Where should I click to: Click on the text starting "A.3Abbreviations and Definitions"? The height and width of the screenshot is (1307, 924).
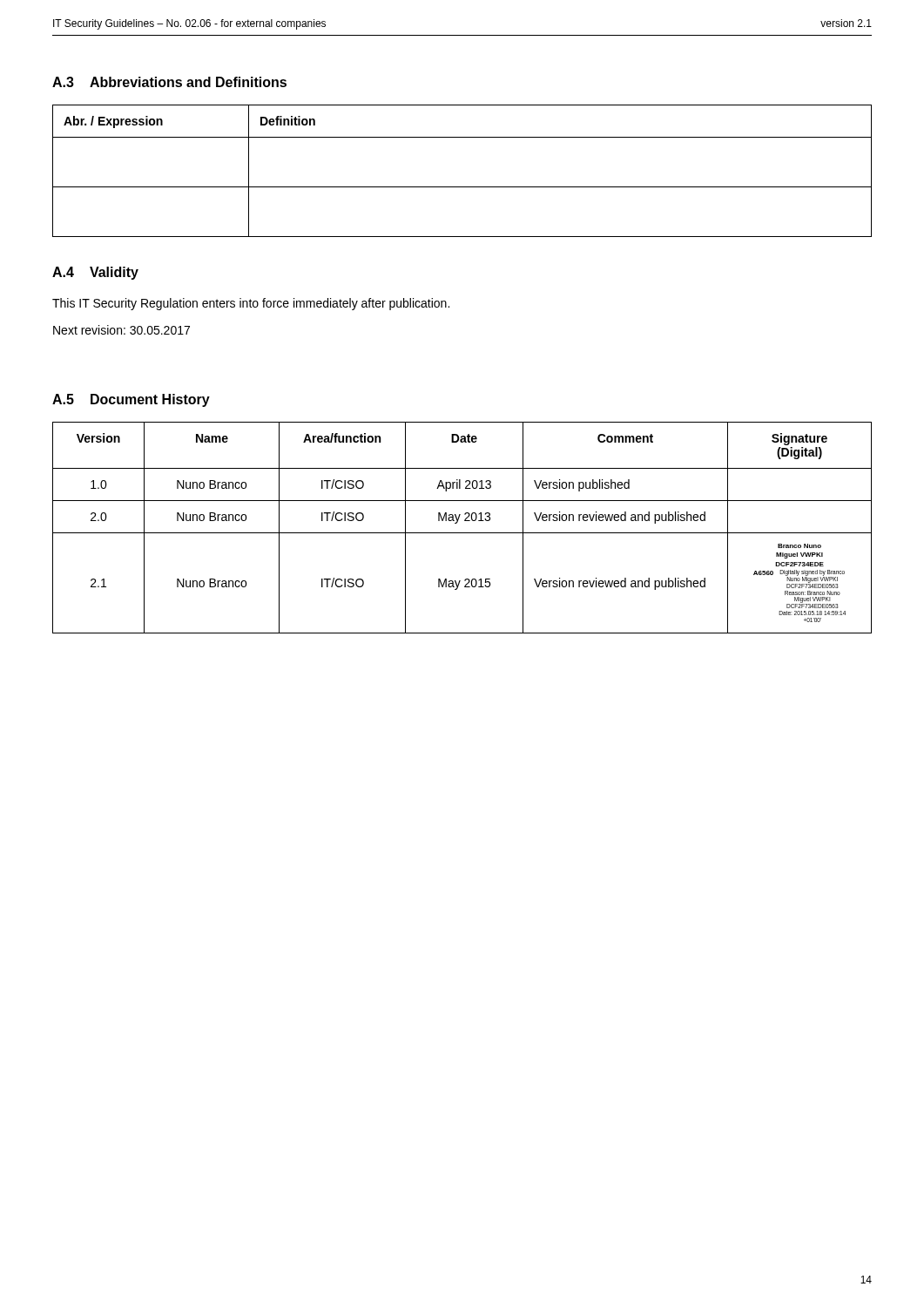170,82
